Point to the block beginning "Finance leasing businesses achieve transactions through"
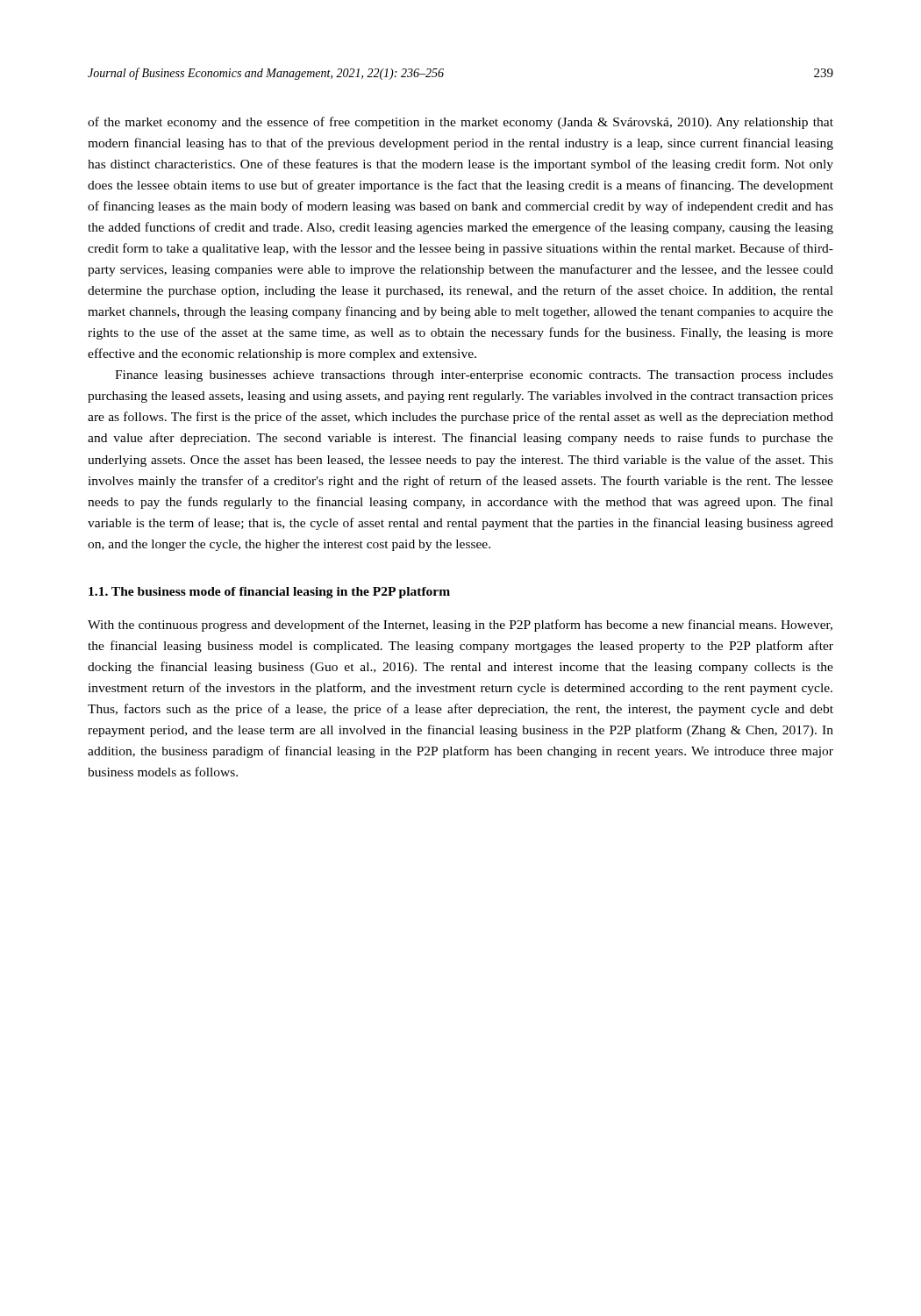921x1316 pixels. pyautogui.click(x=460, y=459)
